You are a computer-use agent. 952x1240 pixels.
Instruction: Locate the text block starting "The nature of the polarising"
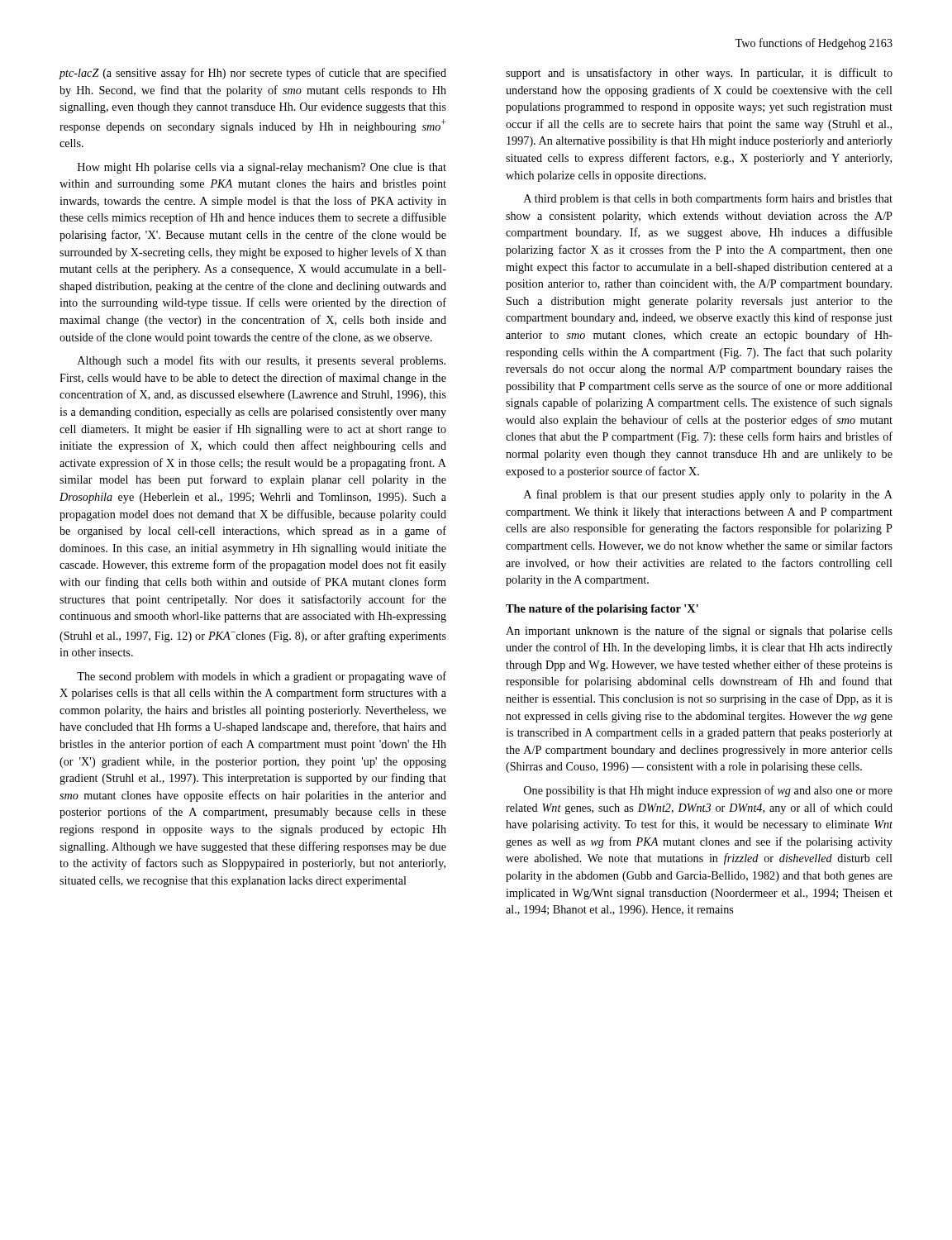click(x=602, y=608)
